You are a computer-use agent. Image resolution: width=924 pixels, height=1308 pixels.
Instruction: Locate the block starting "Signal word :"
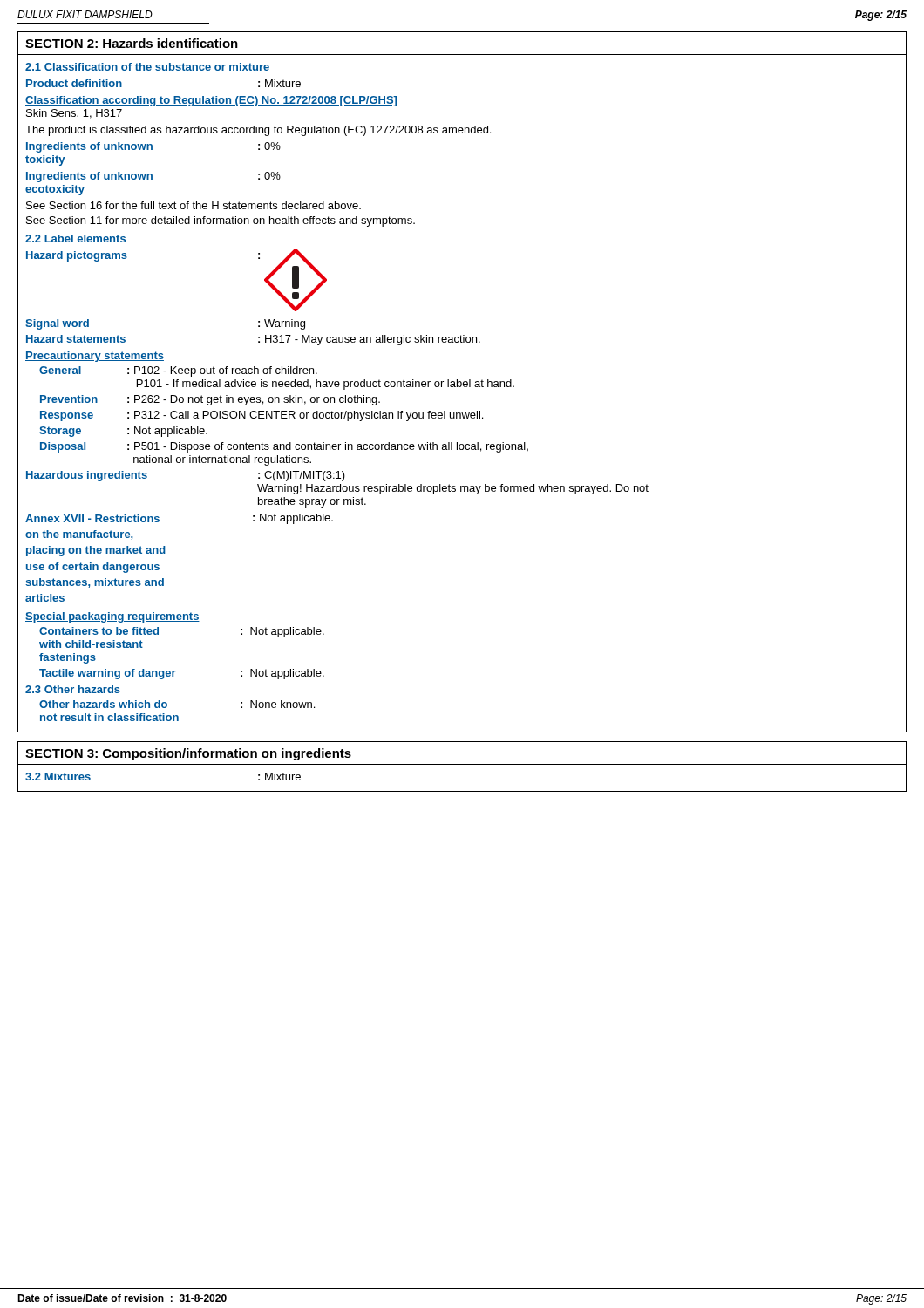[x=462, y=323]
